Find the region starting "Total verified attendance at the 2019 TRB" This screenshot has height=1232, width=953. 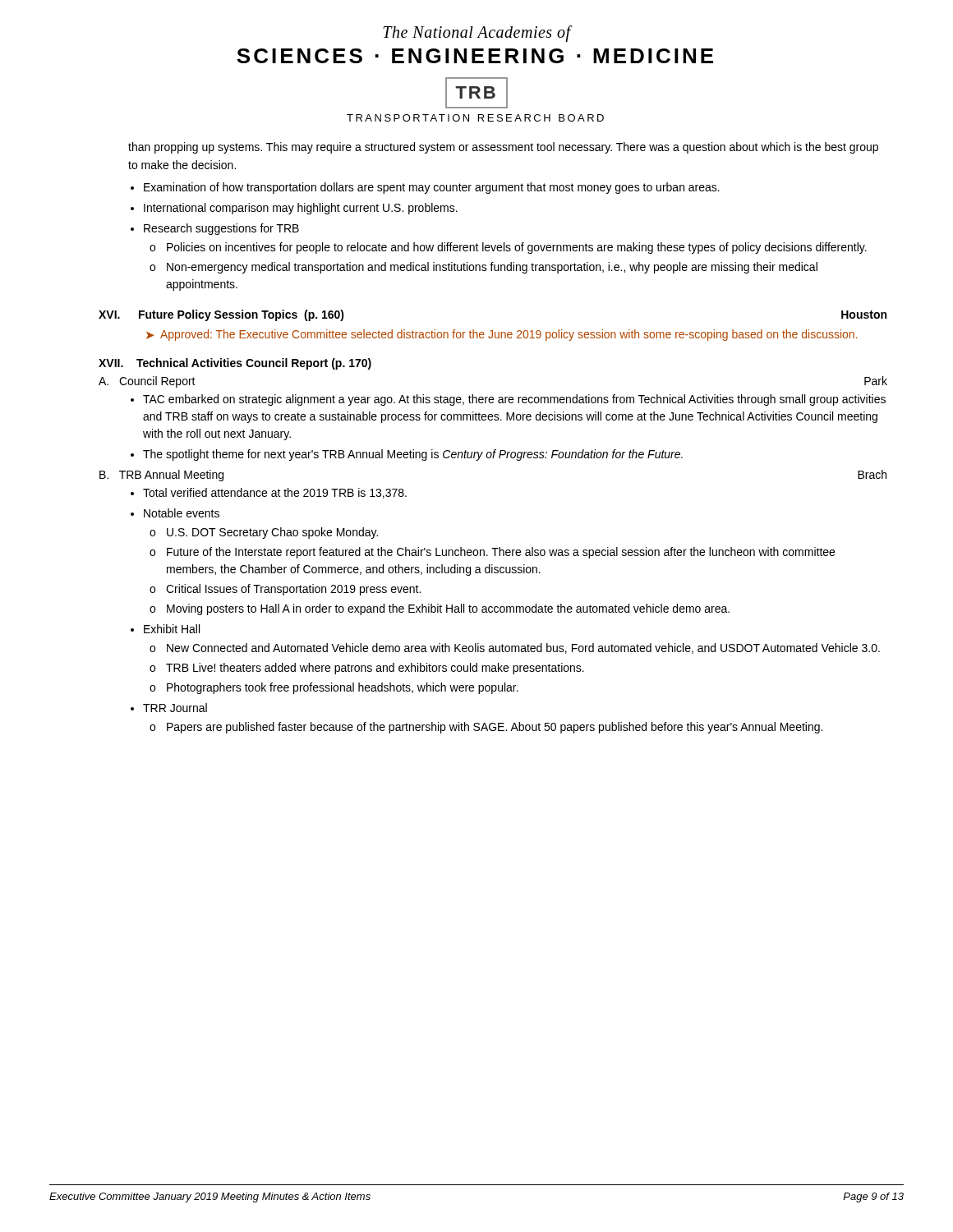pos(275,493)
